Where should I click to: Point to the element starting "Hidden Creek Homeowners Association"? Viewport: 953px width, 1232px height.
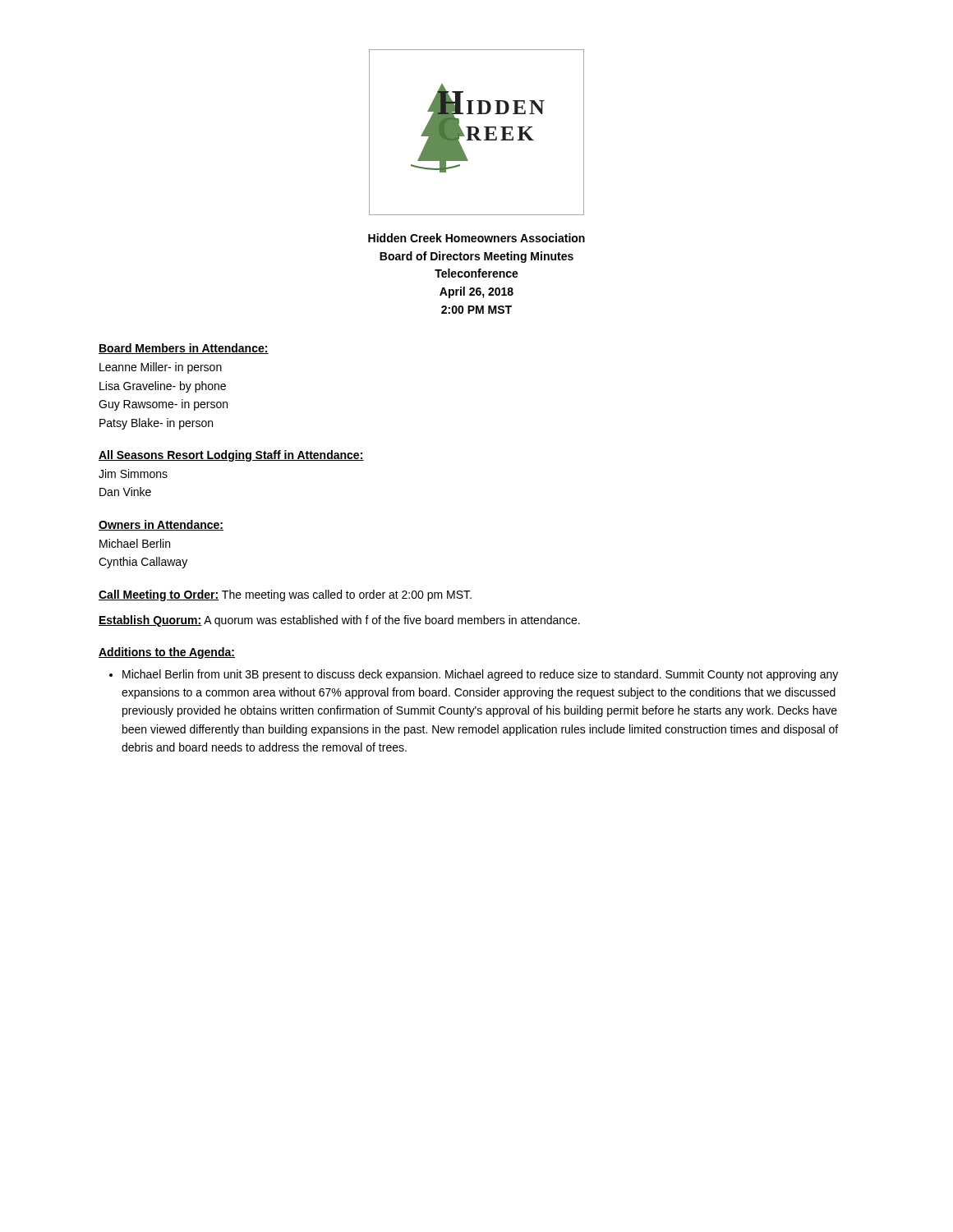[476, 275]
